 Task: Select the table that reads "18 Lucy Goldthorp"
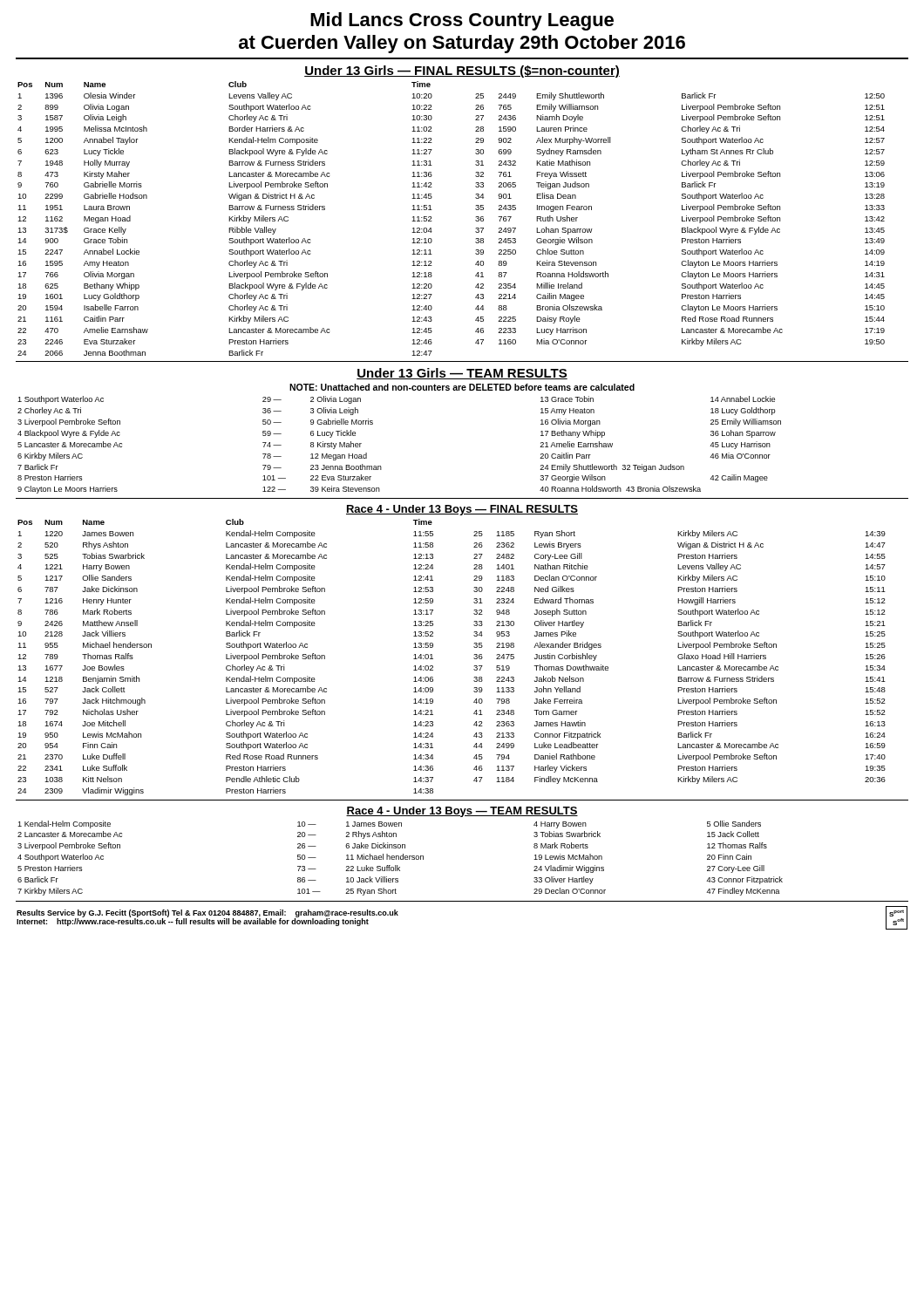(462, 445)
